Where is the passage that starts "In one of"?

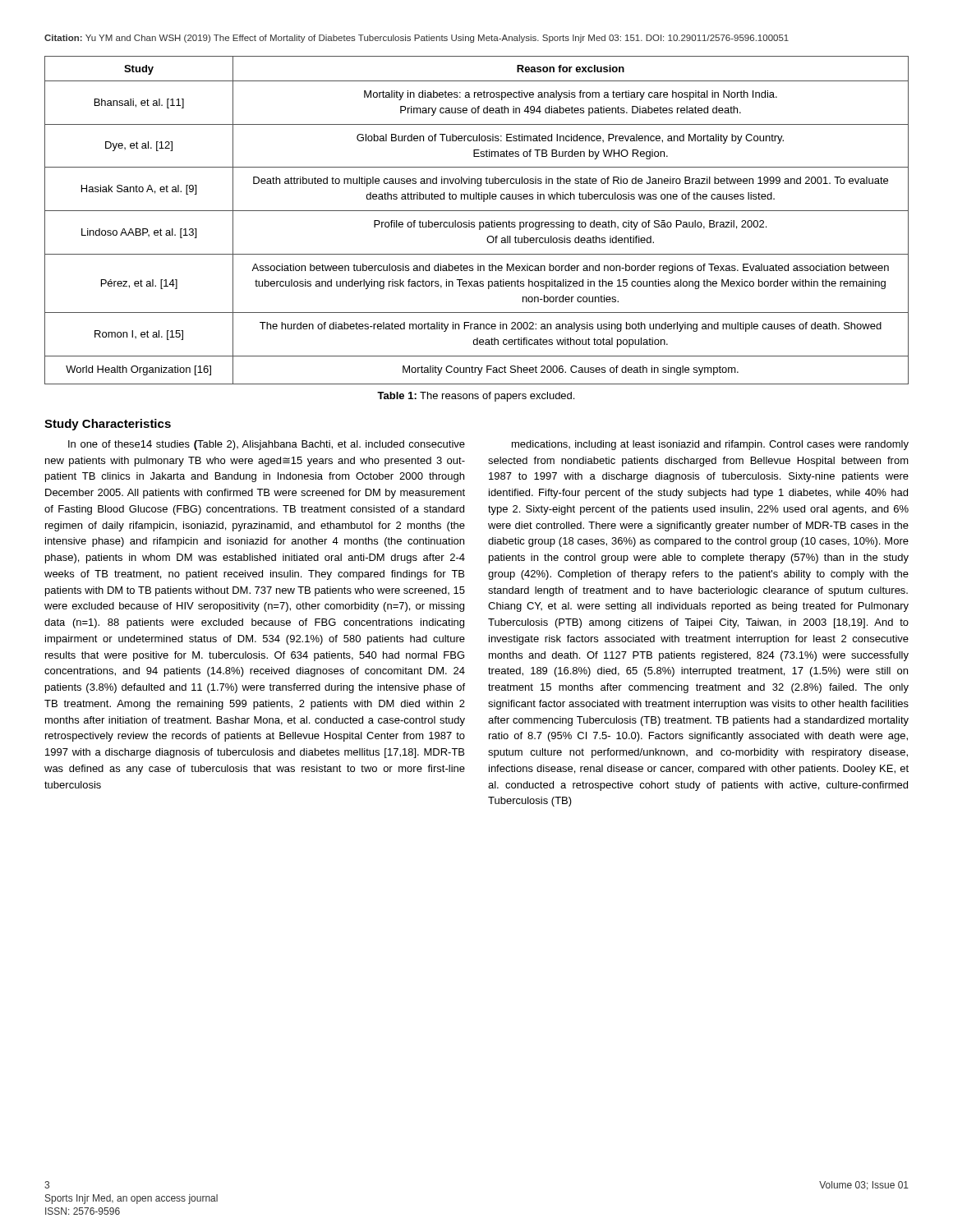[x=255, y=614]
